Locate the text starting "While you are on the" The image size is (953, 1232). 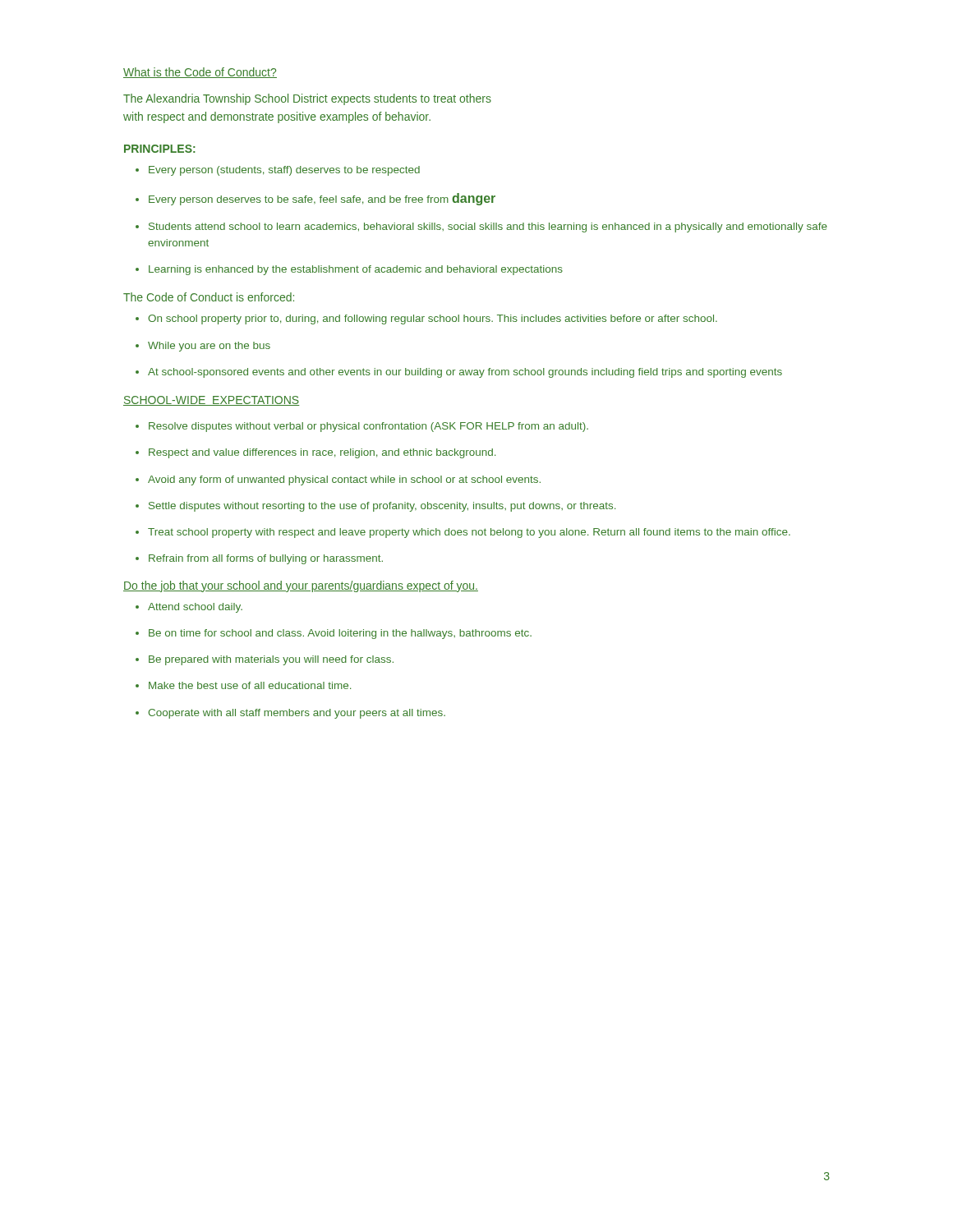pyautogui.click(x=203, y=347)
